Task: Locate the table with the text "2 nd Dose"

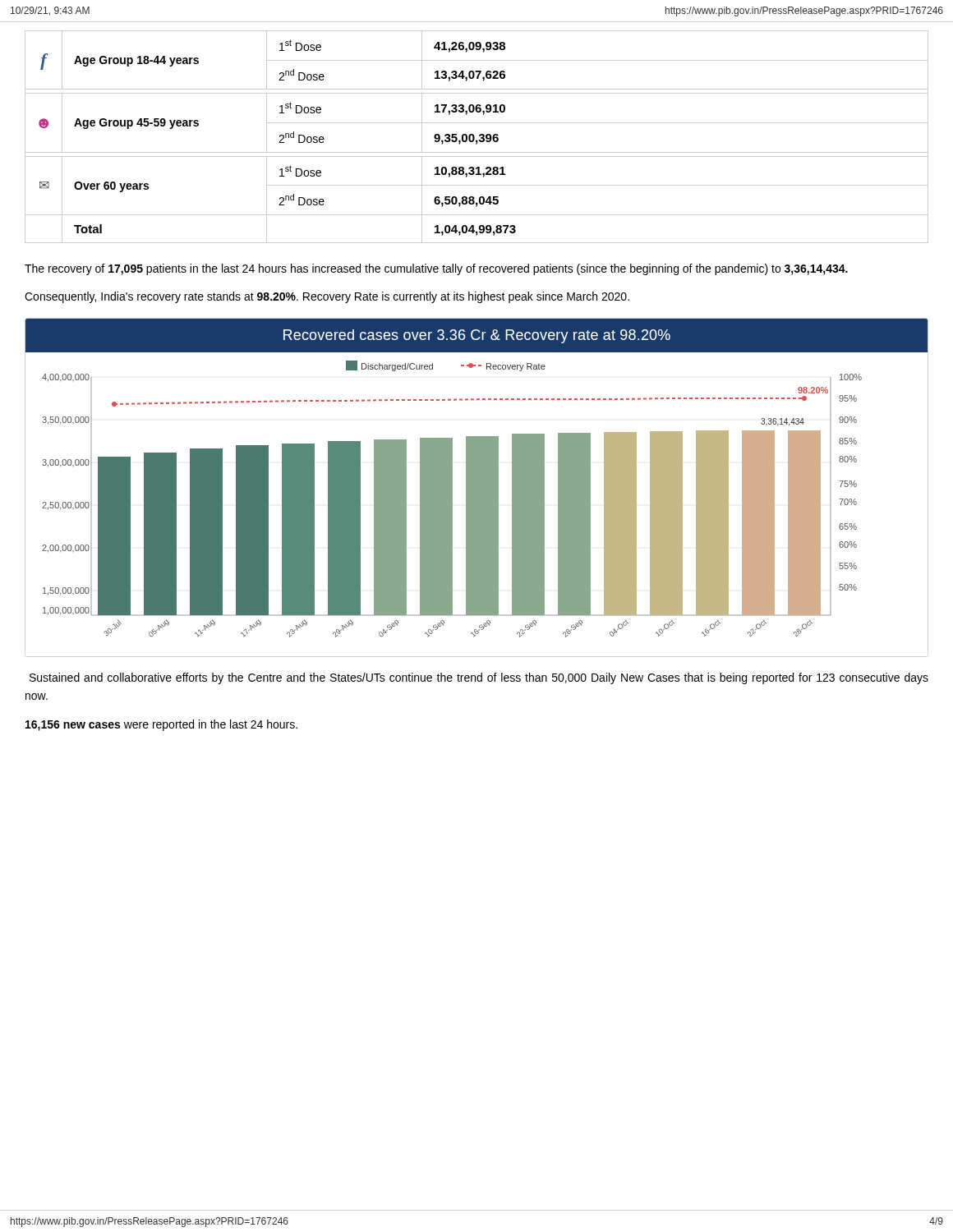Action: [x=476, y=137]
